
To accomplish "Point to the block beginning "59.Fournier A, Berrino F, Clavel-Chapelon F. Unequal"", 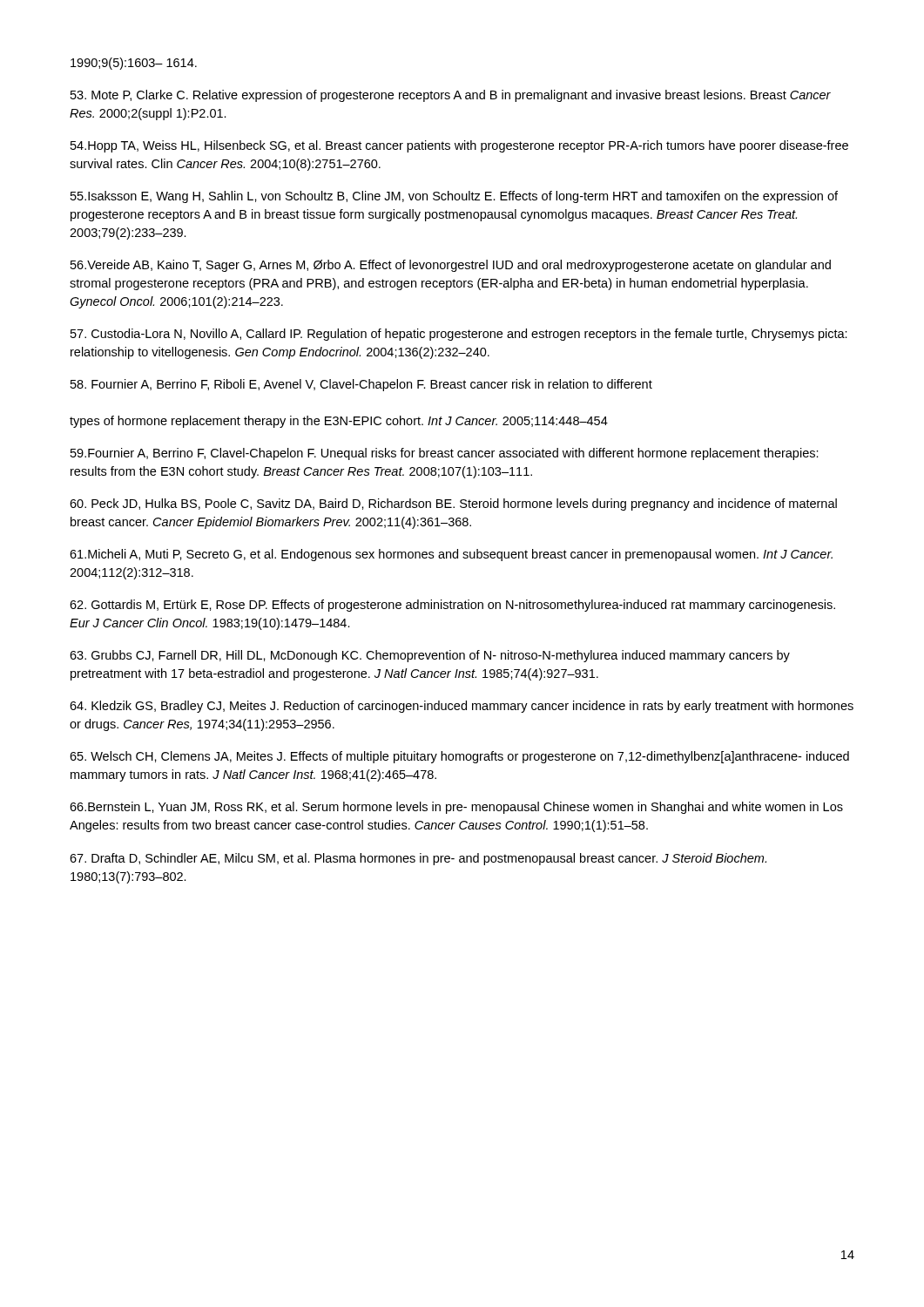I will 444,462.
